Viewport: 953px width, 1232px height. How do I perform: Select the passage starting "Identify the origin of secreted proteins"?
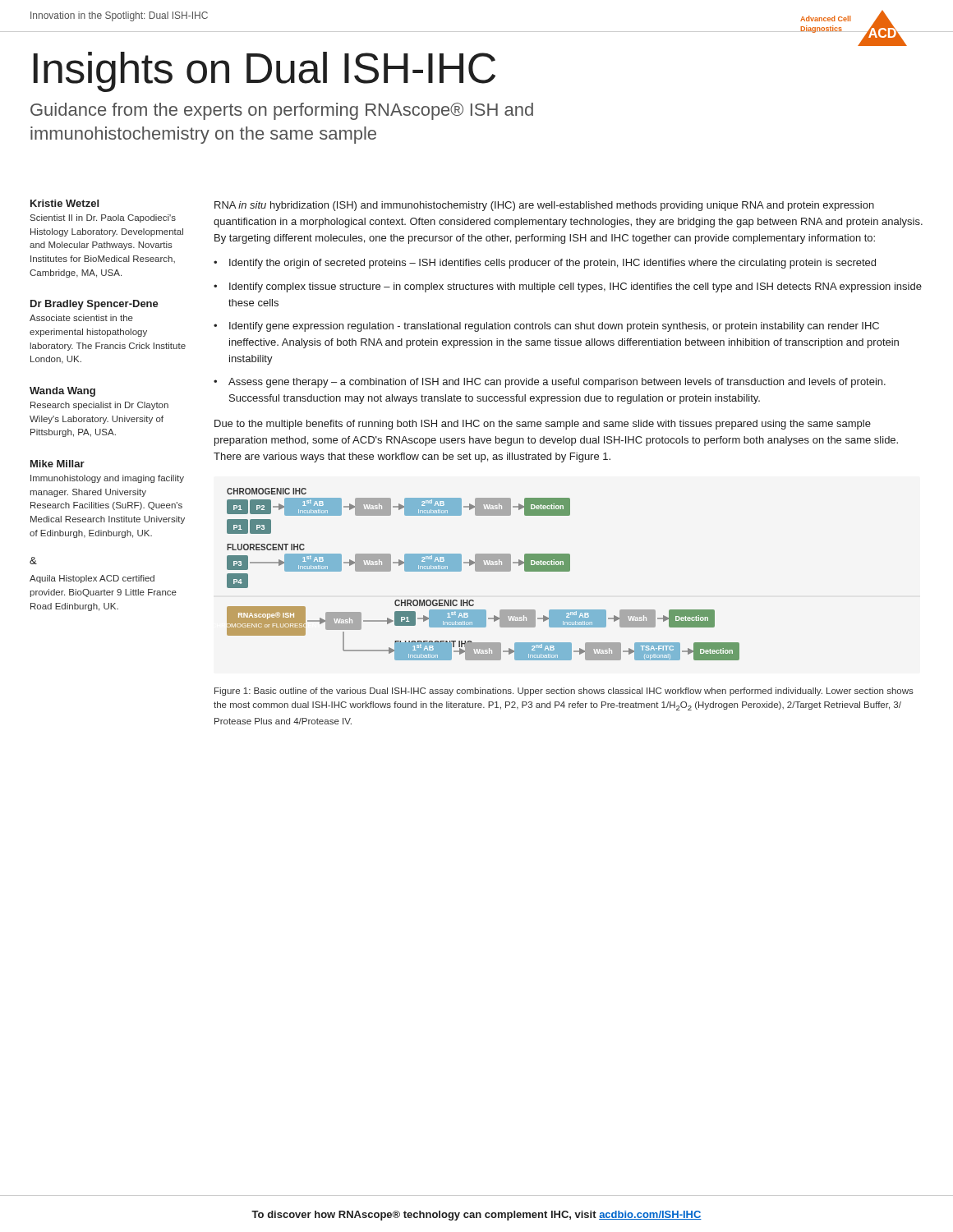tap(553, 263)
